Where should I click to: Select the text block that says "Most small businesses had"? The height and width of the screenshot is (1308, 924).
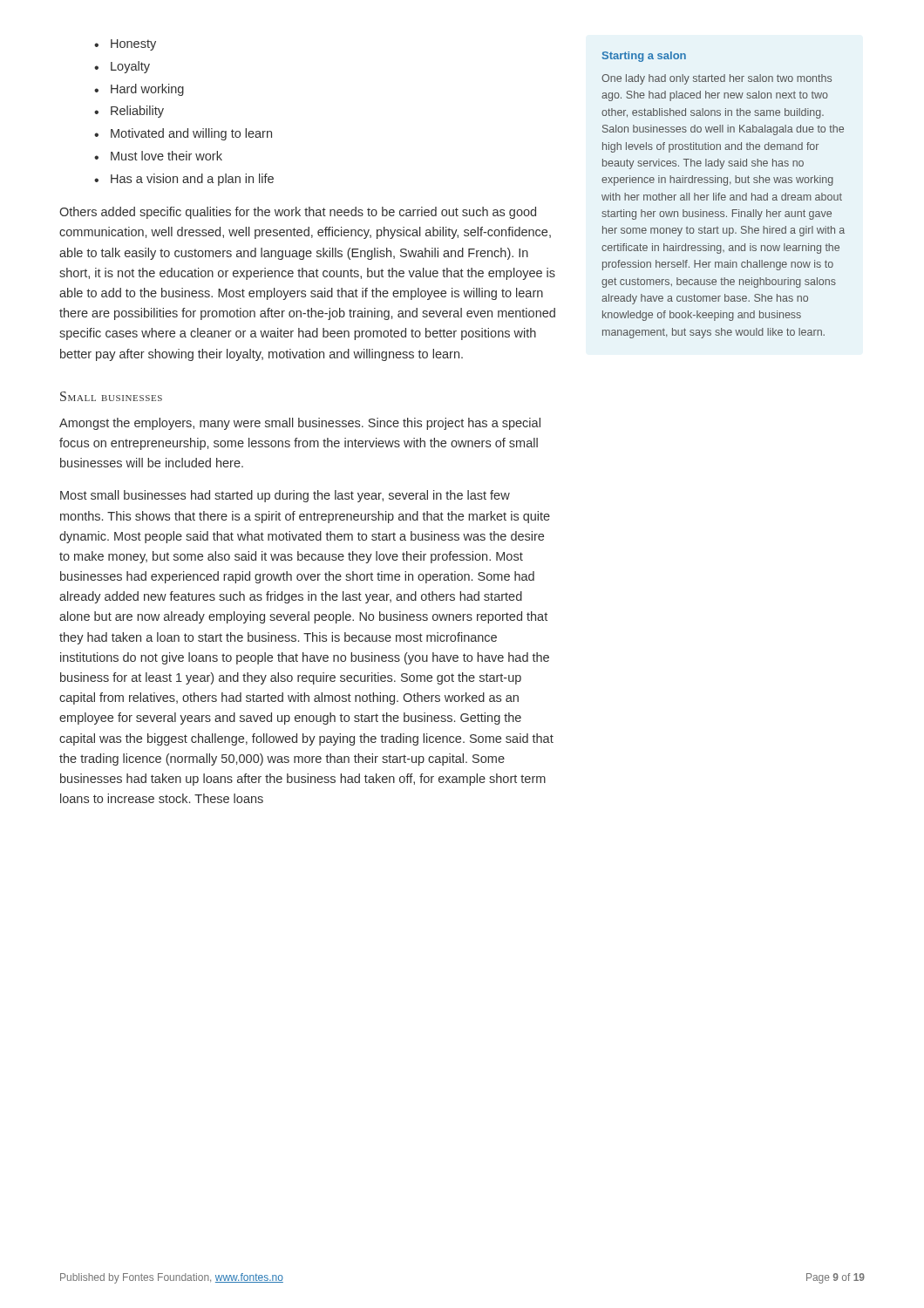click(306, 647)
